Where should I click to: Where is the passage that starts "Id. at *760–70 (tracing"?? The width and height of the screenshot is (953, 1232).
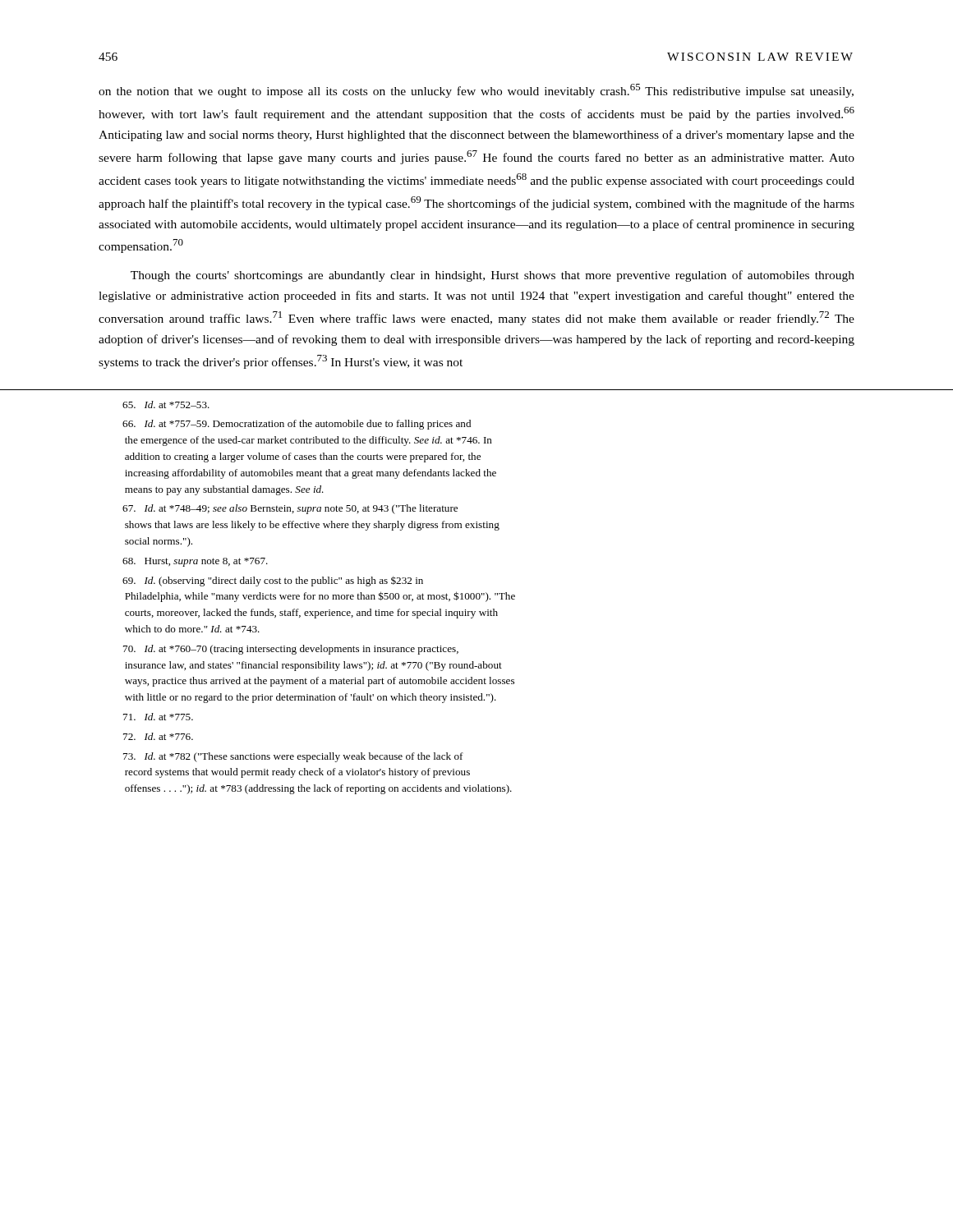click(476, 673)
